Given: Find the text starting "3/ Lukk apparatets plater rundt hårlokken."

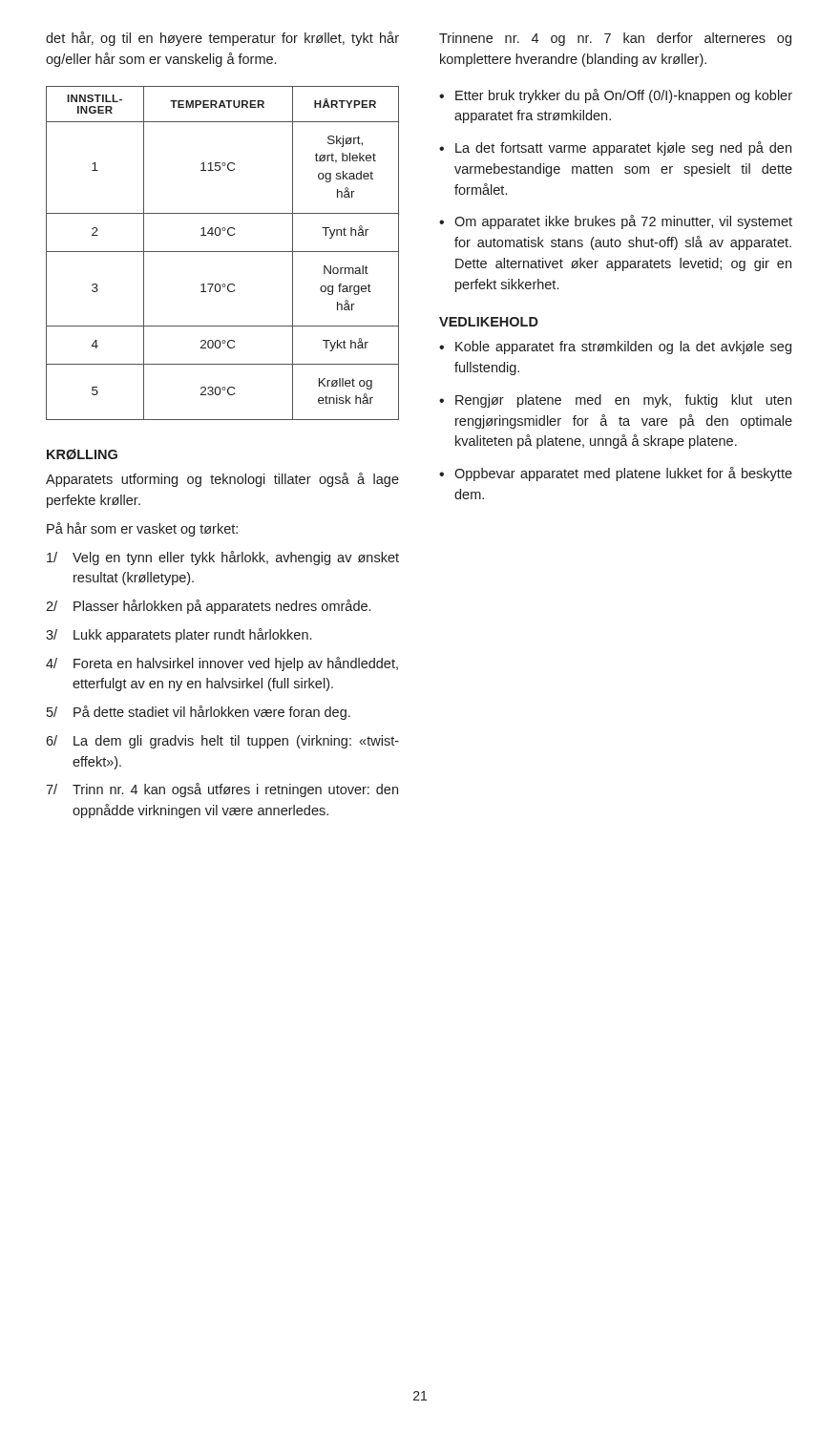Looking at the screenshot, I should click(222, 635).
